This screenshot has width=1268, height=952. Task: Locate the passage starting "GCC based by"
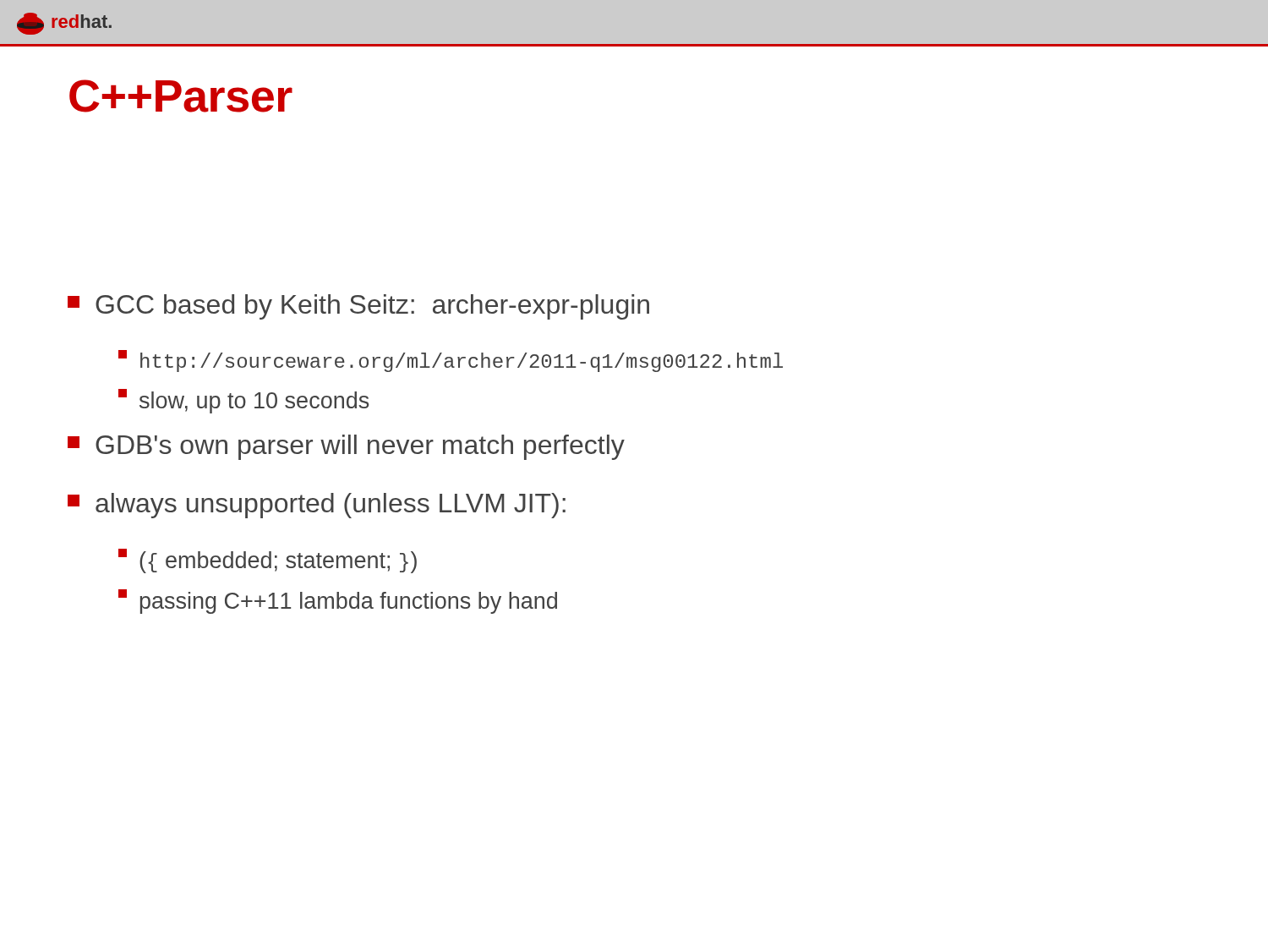click(634, 352)
